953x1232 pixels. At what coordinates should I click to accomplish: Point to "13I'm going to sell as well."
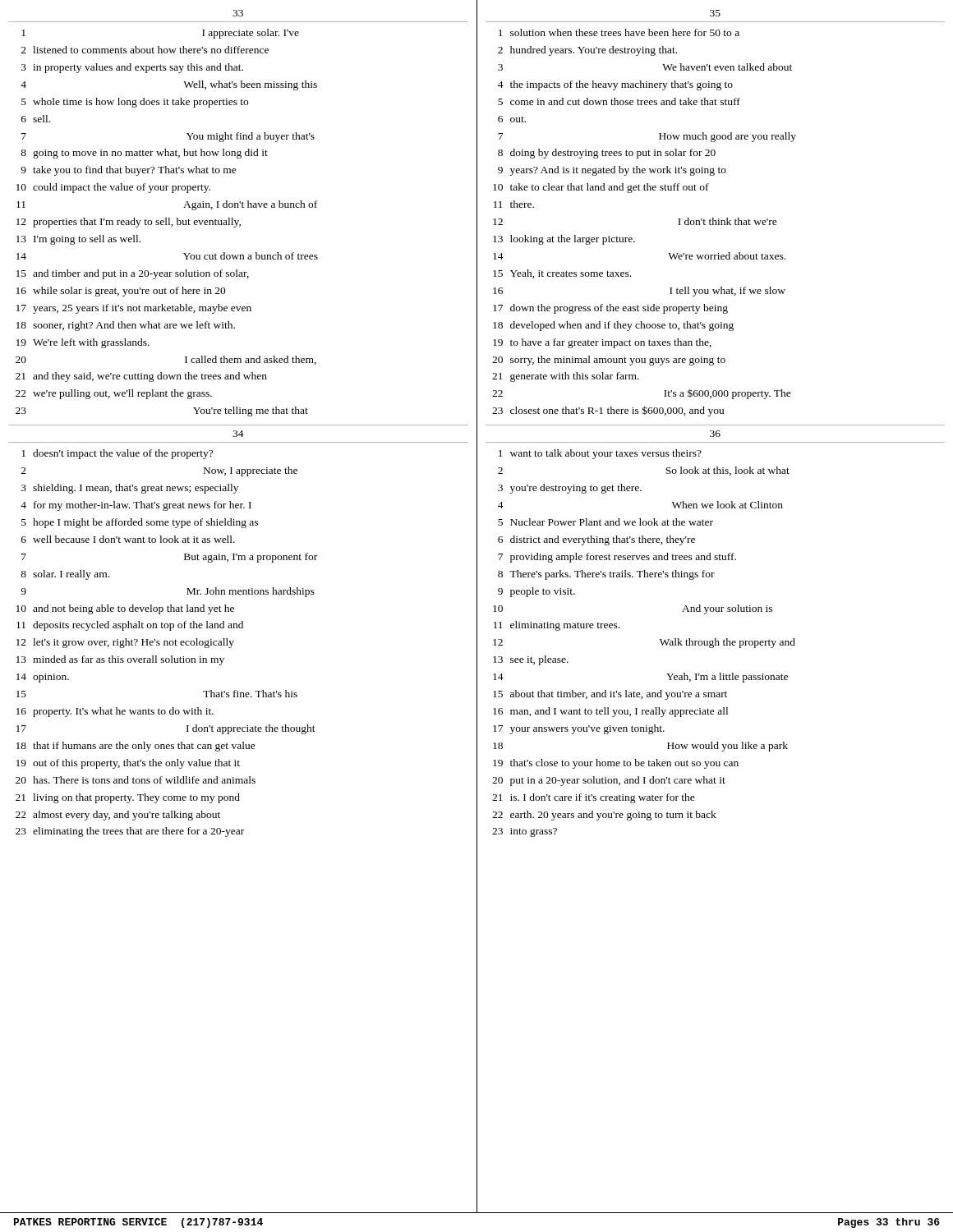click(x=78, y=240)
